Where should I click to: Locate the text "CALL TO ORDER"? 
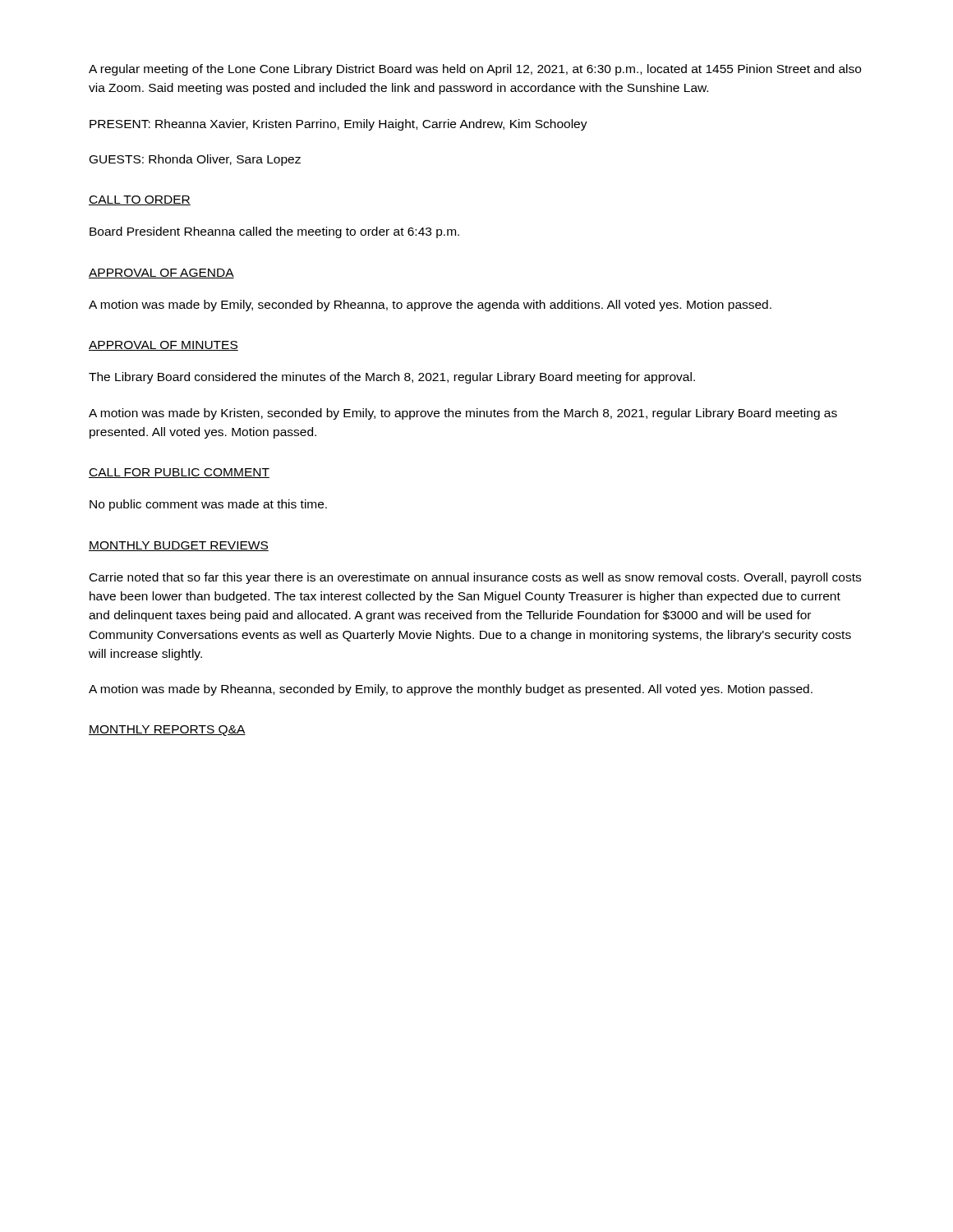(140, 199)
